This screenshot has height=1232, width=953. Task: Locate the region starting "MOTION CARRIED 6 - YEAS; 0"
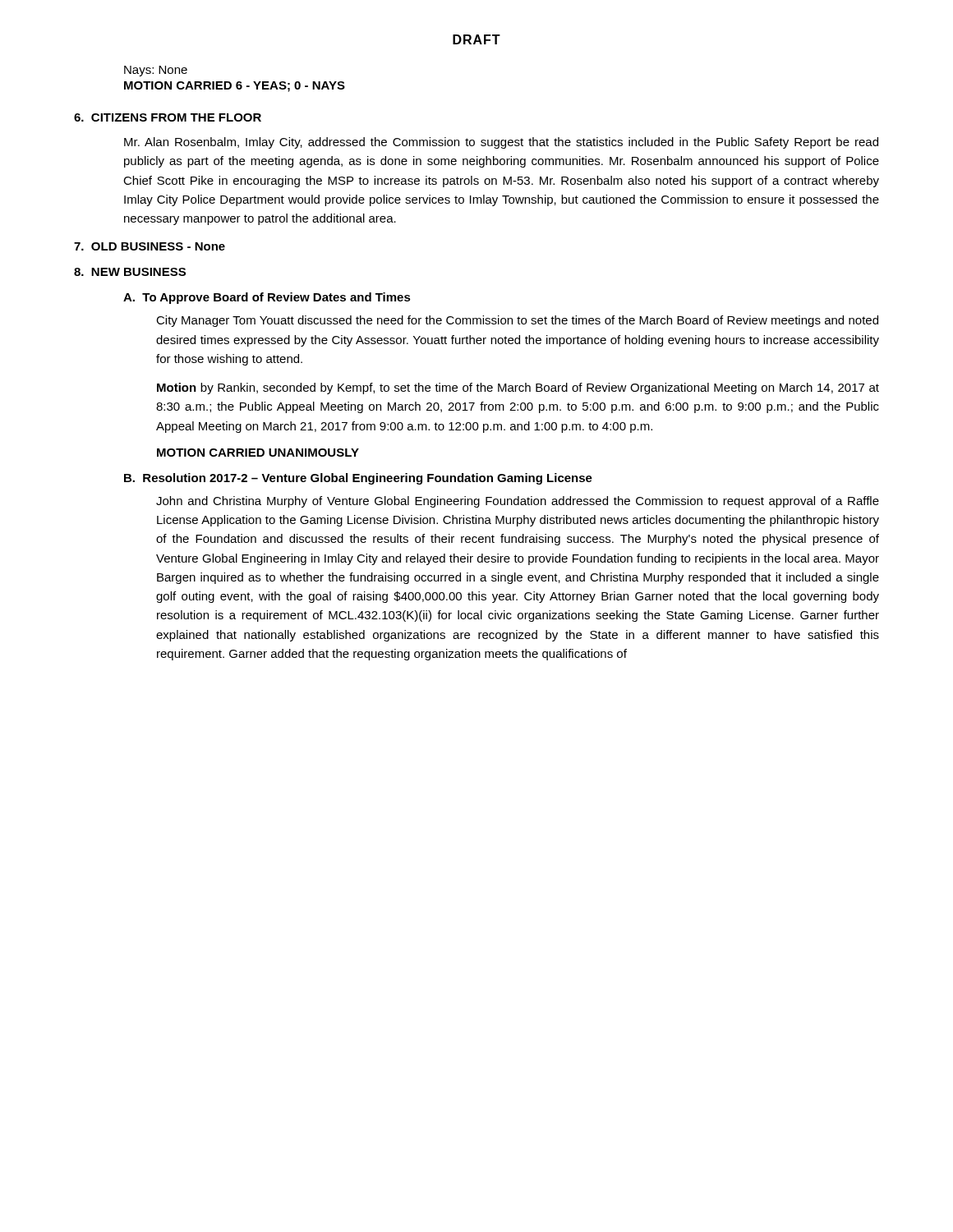point(234,85)
